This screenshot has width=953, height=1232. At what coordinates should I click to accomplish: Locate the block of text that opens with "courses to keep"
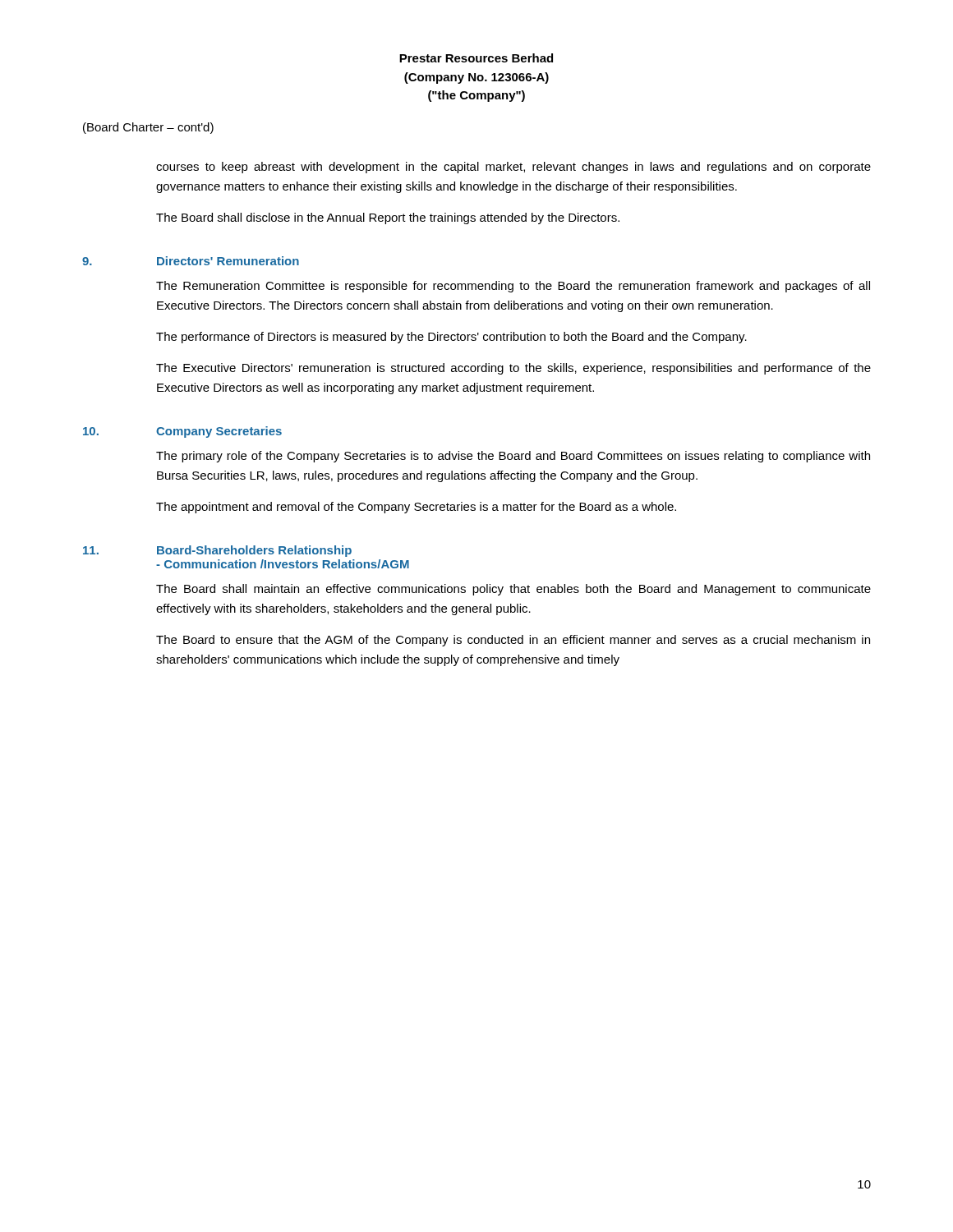[x=476, y=176]
